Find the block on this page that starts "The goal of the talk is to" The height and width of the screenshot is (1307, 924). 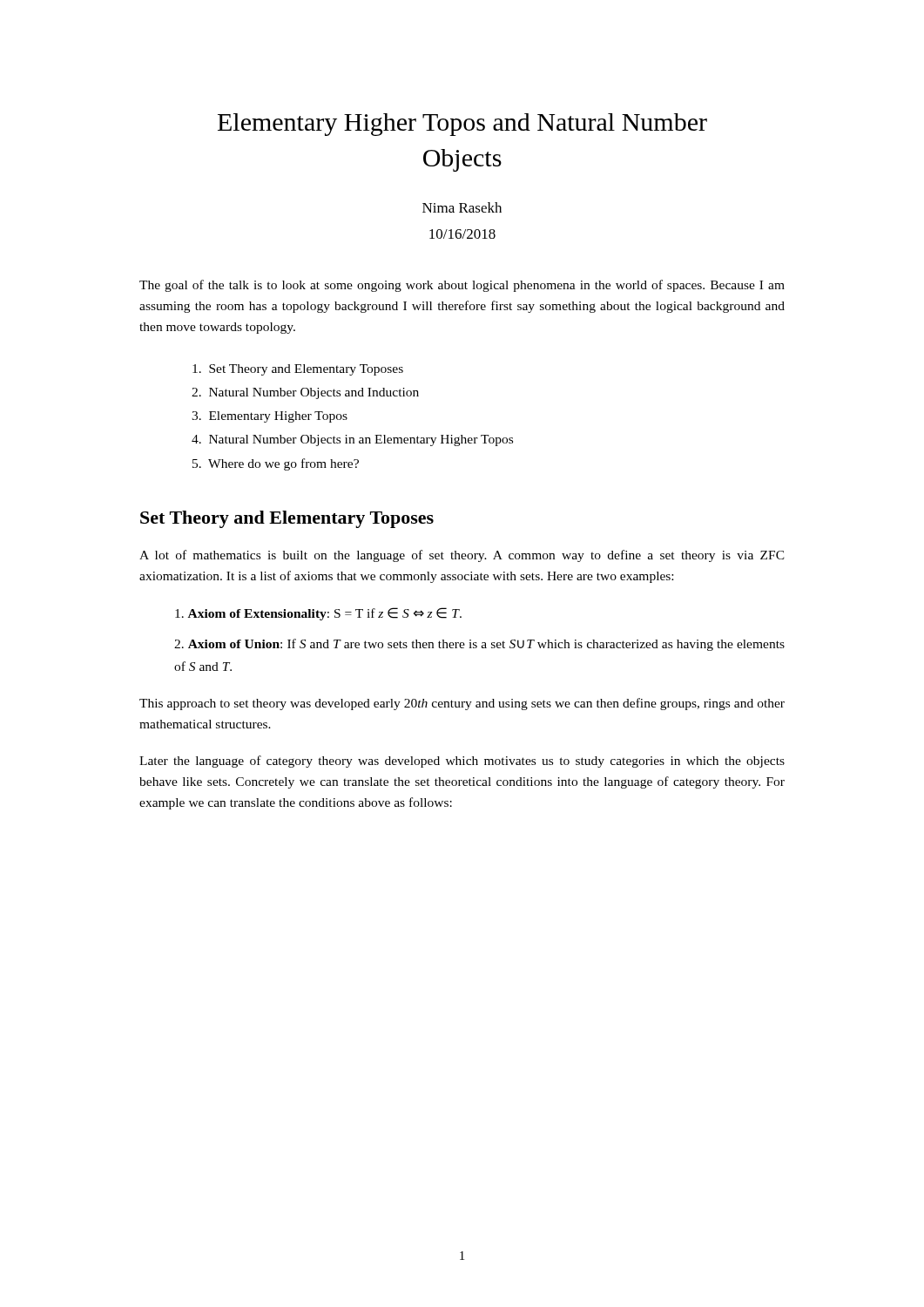click(462, 305)
